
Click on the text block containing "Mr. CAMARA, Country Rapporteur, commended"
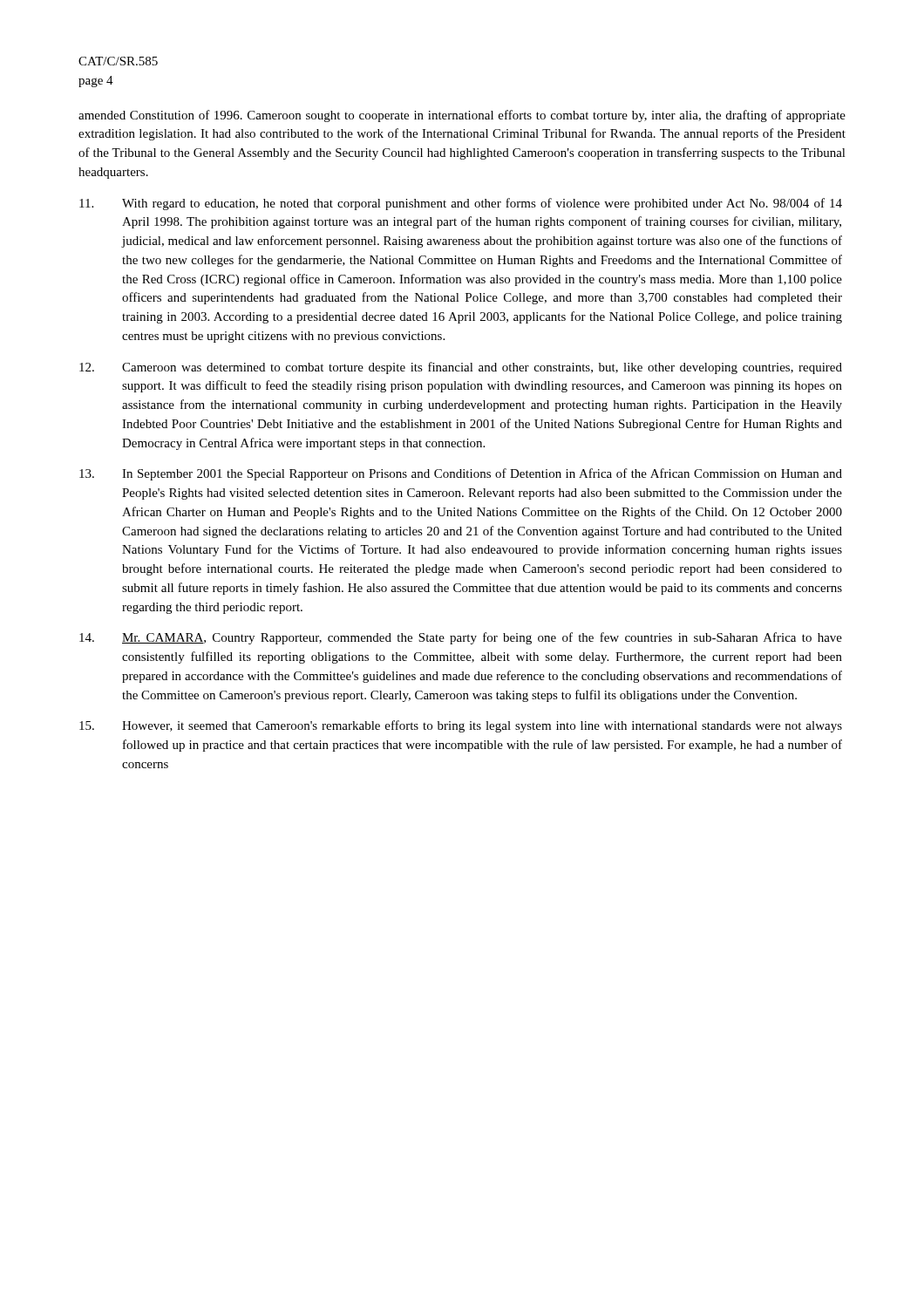[x=460, y=667]
